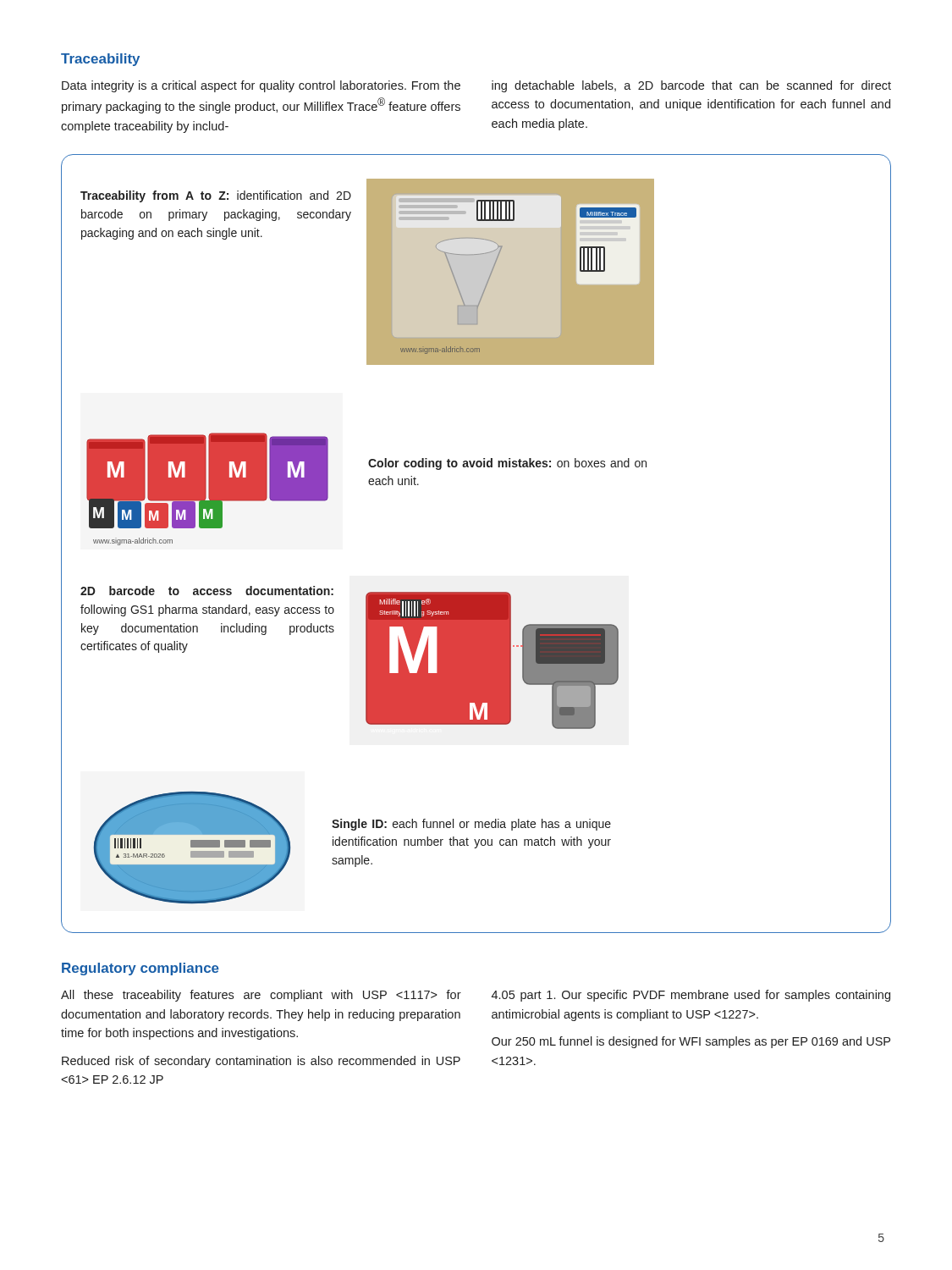The width and height of the screenshot is (952, 1270).
Task: Click on the text block containing "Color coding to"
Action: tap(508, 472)
